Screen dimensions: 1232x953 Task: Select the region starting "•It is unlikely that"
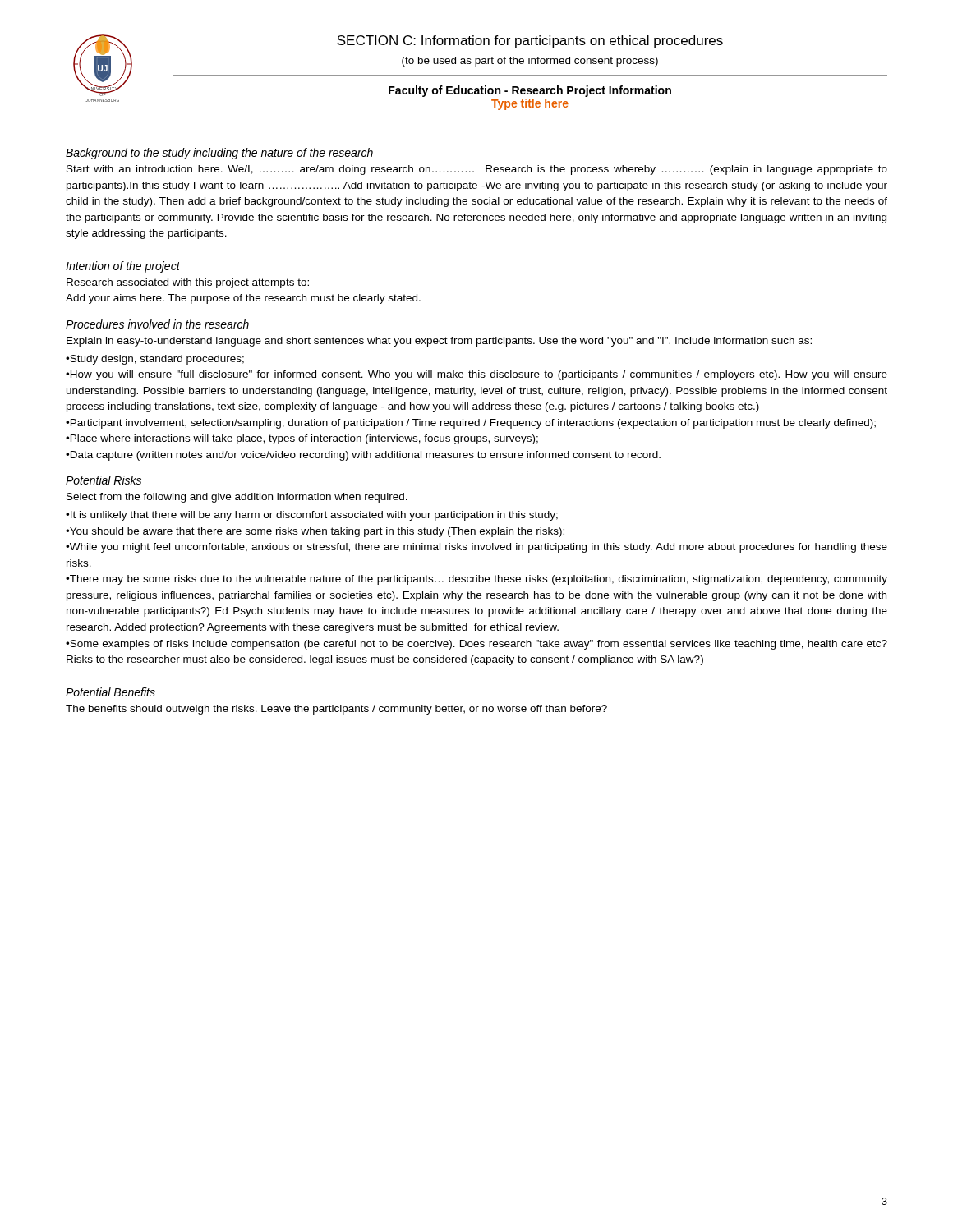click(x=312, y=515)
